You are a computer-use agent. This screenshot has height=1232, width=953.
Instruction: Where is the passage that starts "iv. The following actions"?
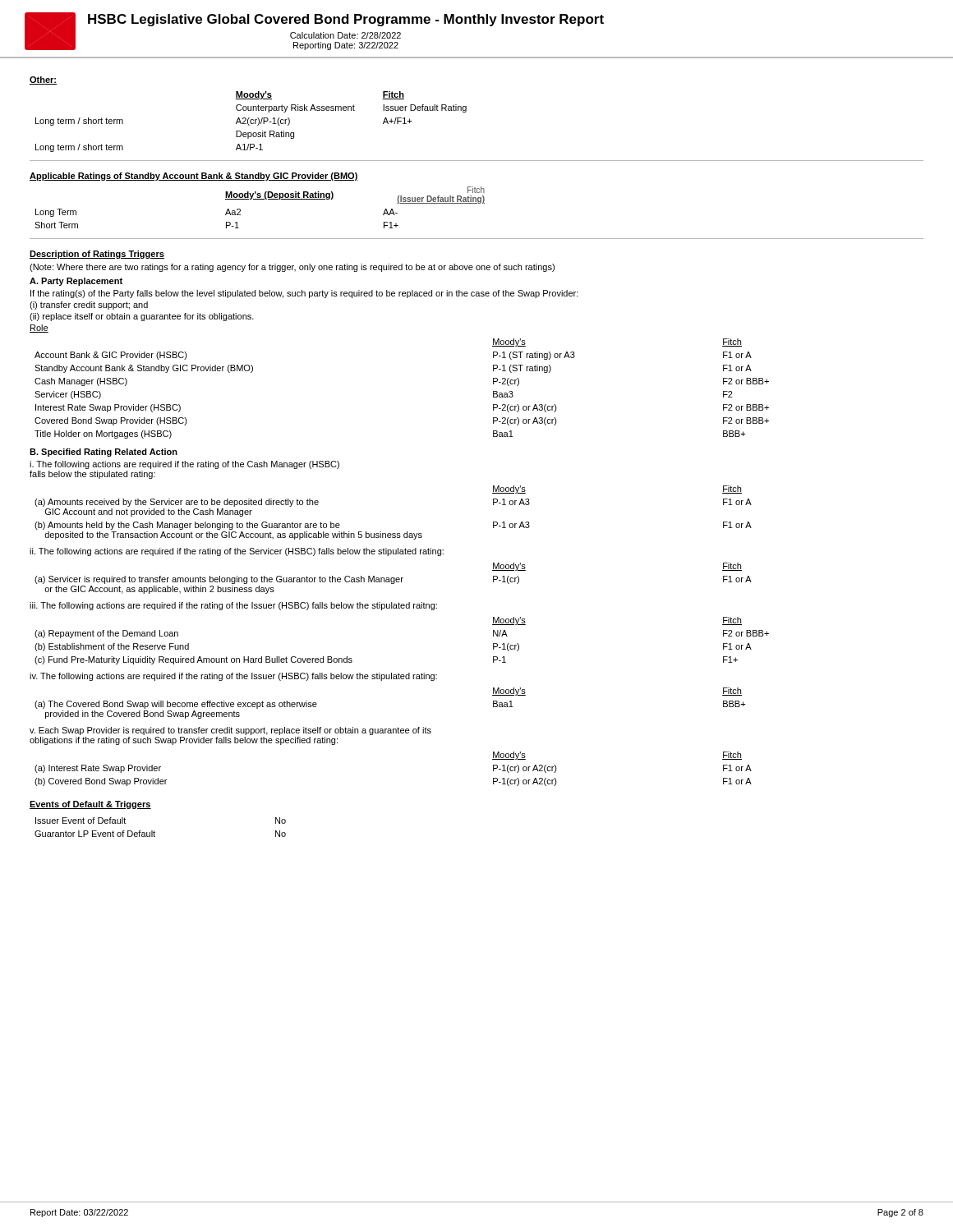point(234,676)
